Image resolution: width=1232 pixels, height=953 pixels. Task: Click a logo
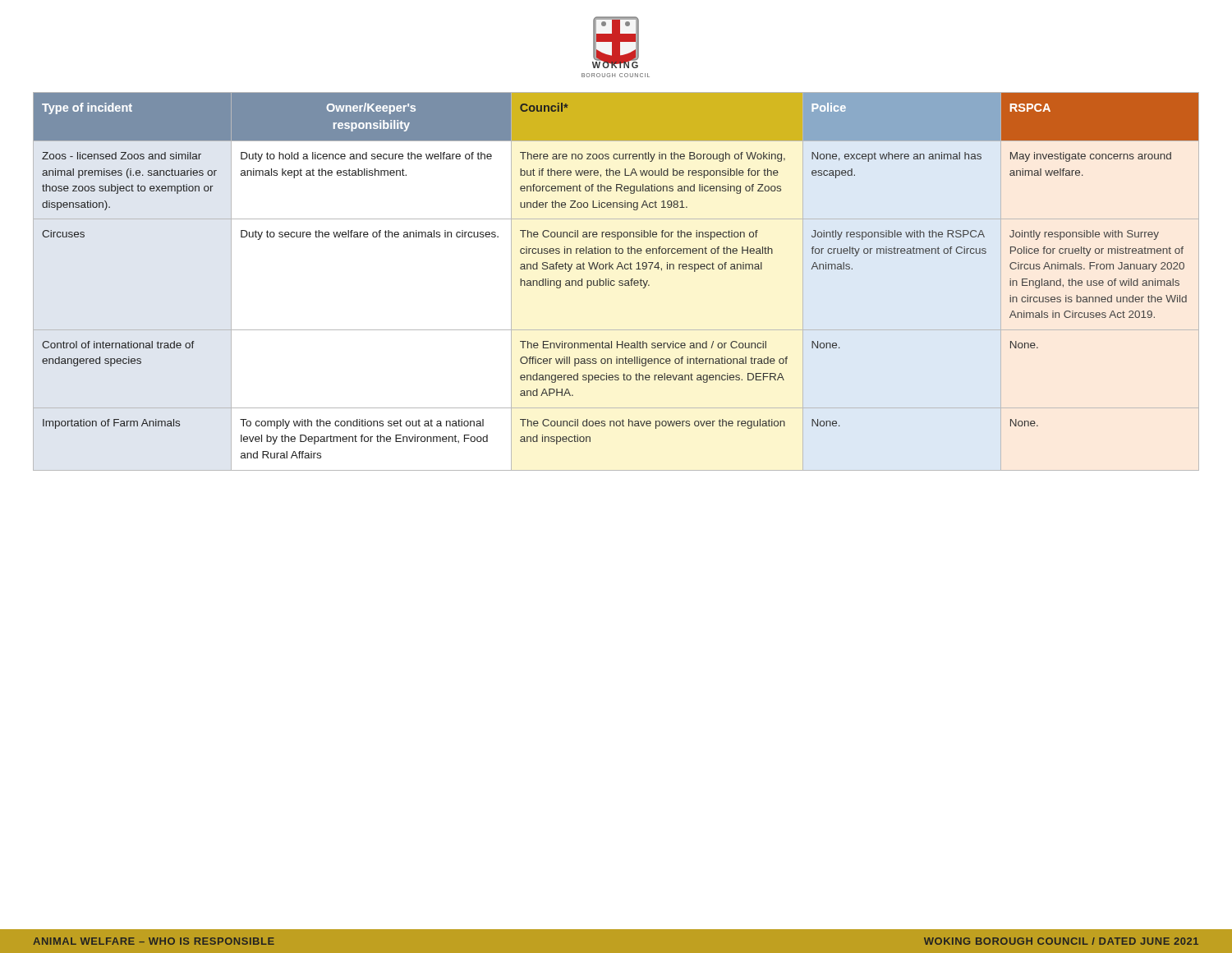tap(616, 46)
